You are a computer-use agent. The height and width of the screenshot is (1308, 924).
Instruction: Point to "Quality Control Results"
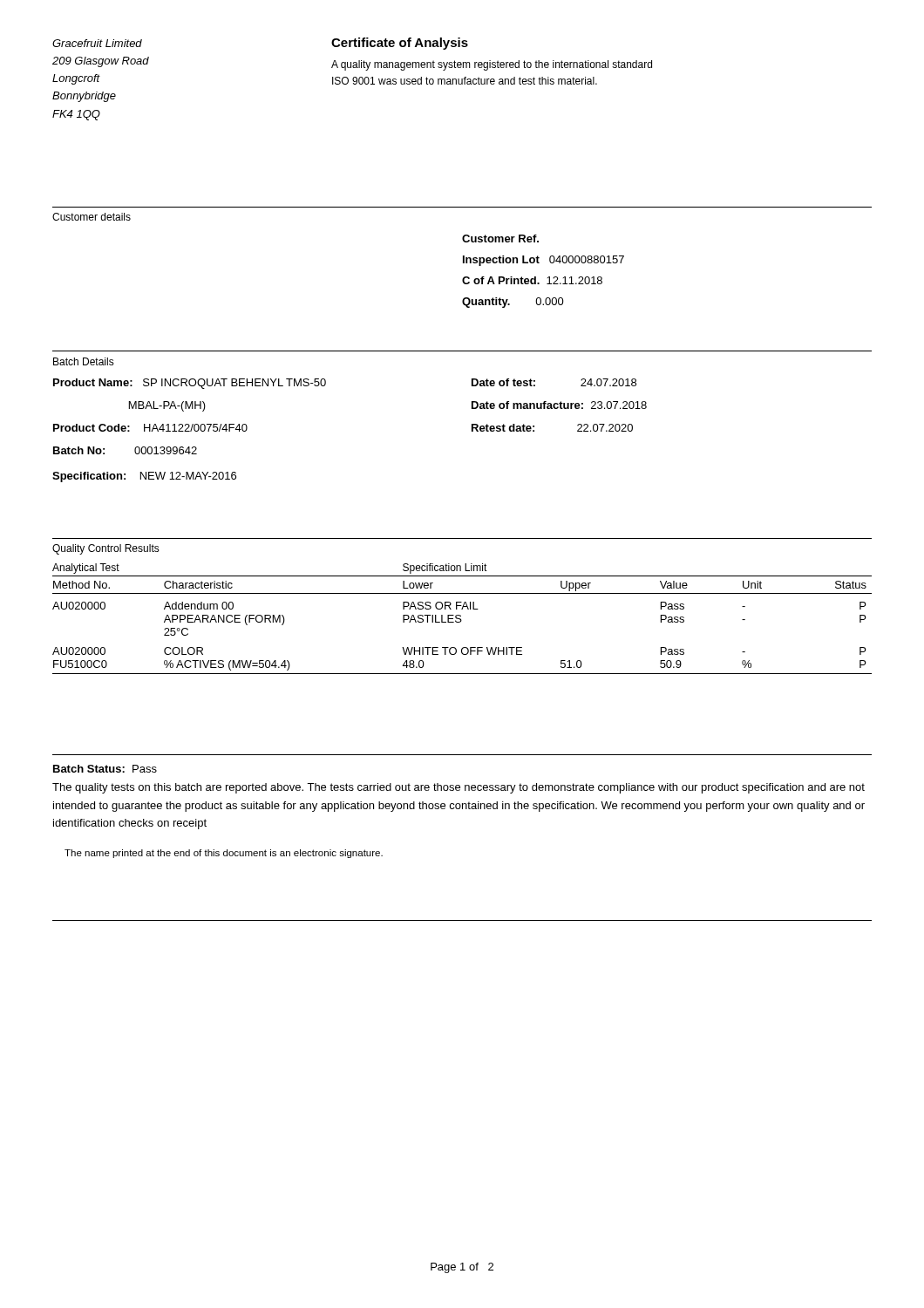pyautogui.click(x=106, y=549)
